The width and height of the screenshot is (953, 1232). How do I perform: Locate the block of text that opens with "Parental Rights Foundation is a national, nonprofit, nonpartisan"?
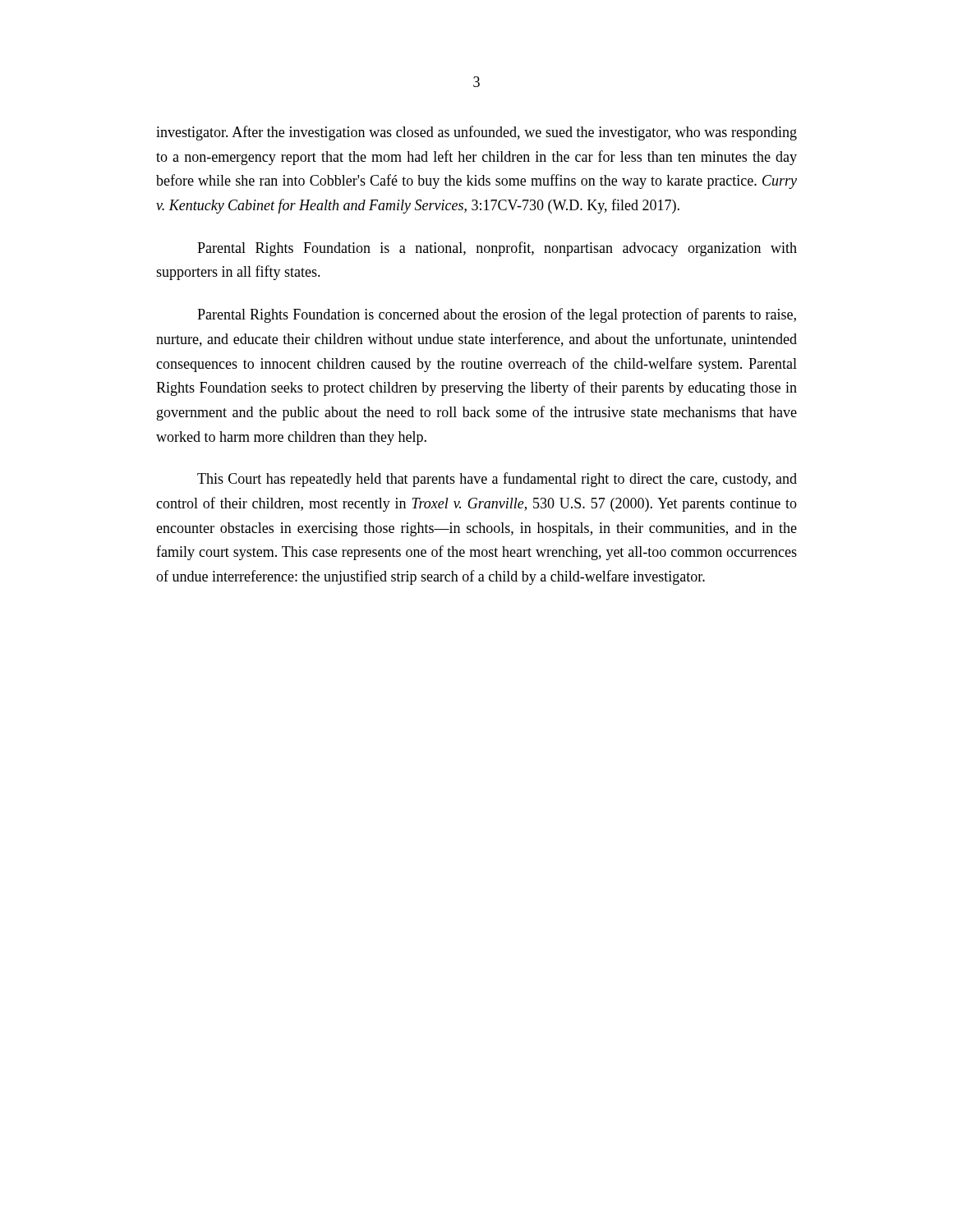pyautogui.click(x=476, y=260)
